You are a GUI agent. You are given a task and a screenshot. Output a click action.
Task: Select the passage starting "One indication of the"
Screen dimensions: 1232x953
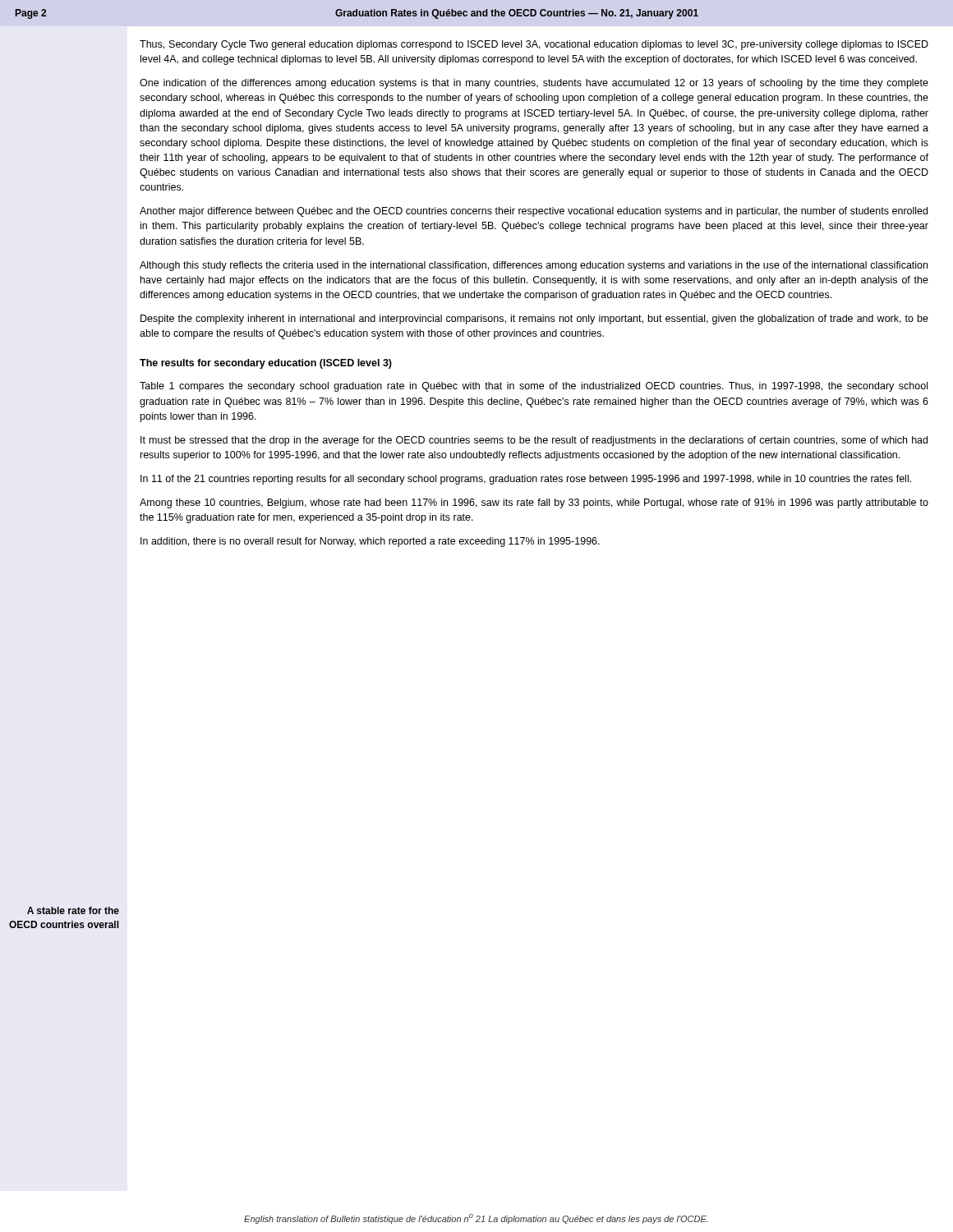[x=534, y=135]
